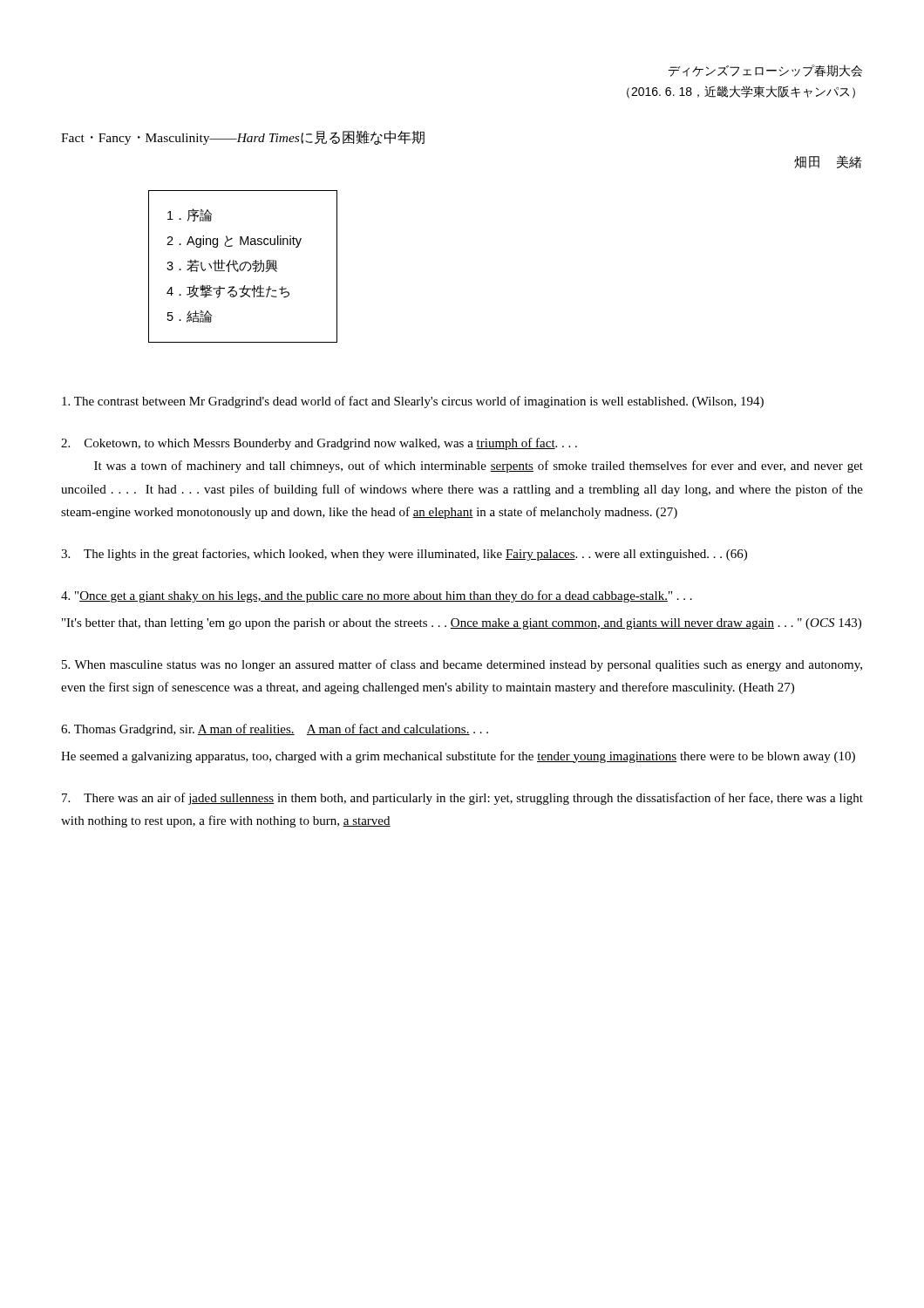Screen dimensions: 1308x924
Task: Find the block on this page that starts ""Once get a giant shaky on his"
Action: [x=377, y=596]
